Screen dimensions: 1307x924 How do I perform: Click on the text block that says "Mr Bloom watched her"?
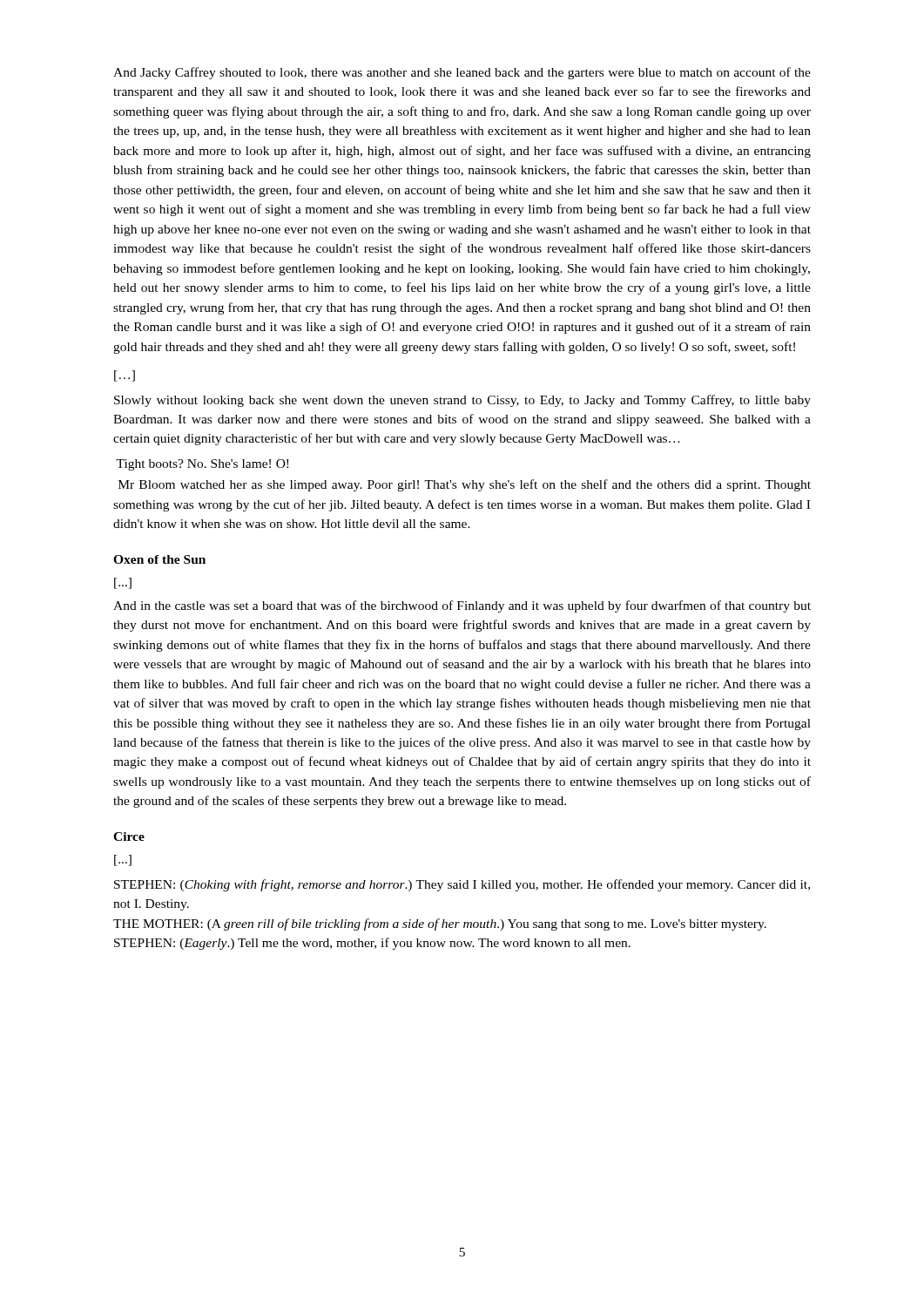point(462,504)
